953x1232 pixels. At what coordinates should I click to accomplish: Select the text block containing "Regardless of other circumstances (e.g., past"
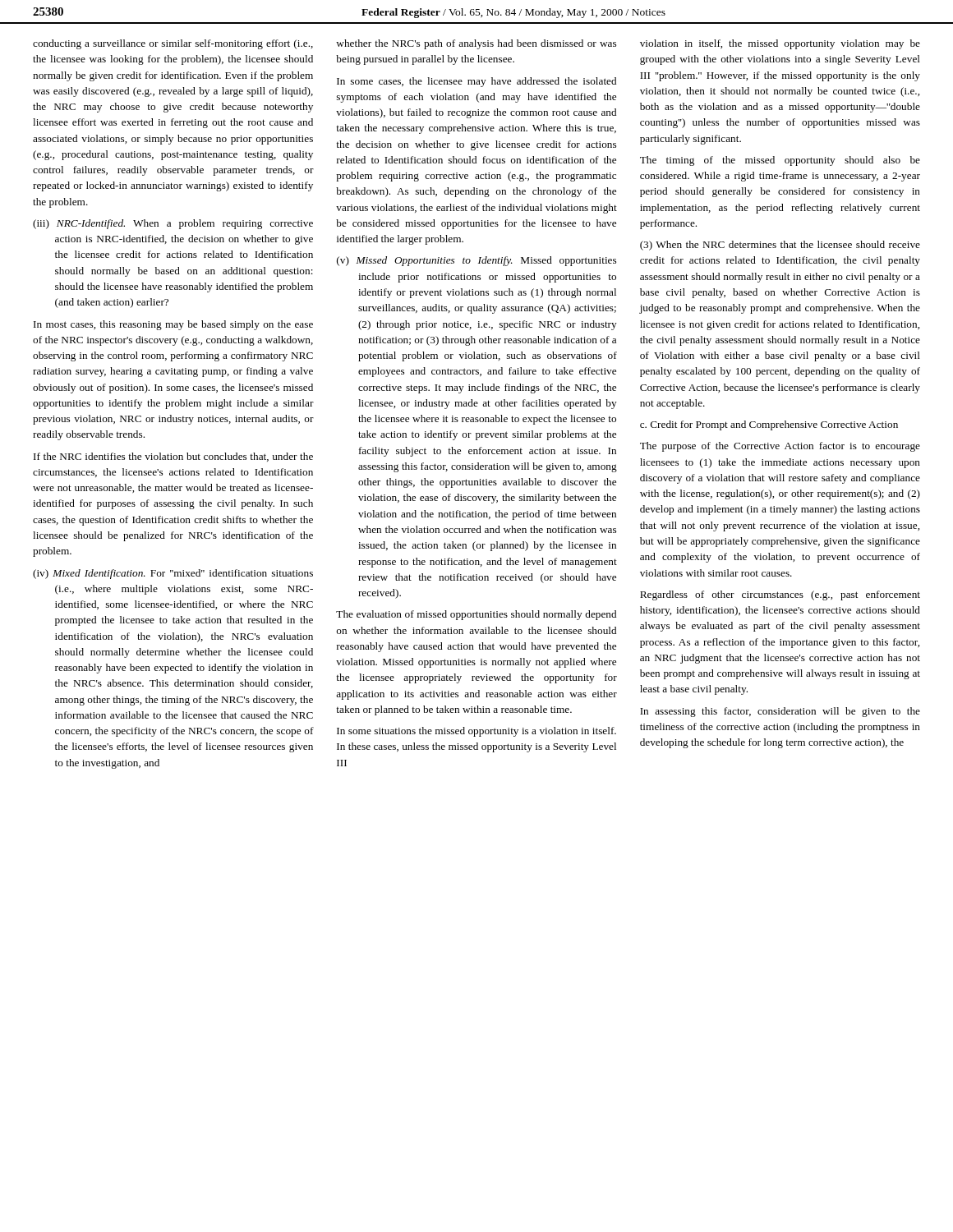780,642
